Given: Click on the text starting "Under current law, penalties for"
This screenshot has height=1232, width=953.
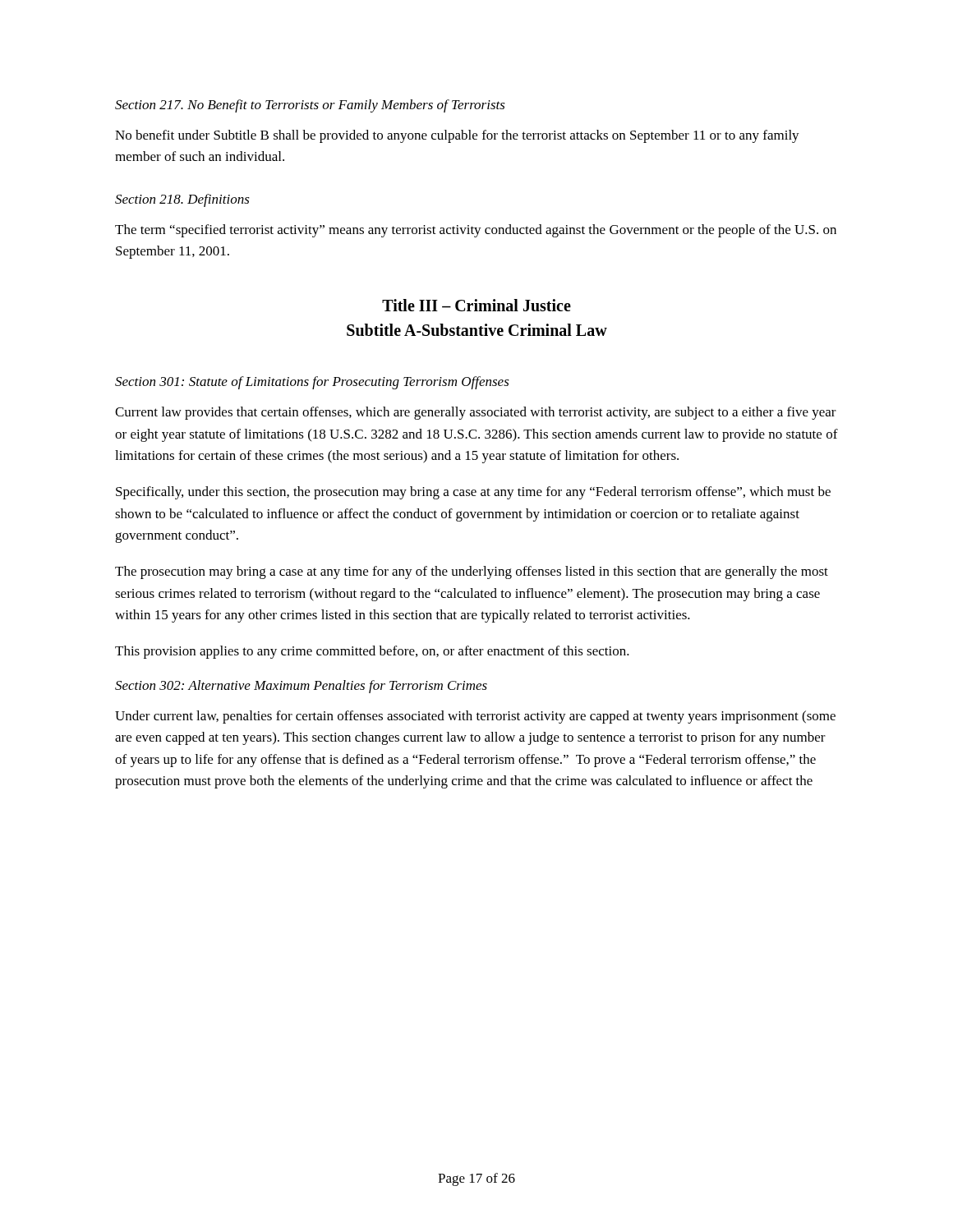Looking at the screenshot, I should (475, 748).
